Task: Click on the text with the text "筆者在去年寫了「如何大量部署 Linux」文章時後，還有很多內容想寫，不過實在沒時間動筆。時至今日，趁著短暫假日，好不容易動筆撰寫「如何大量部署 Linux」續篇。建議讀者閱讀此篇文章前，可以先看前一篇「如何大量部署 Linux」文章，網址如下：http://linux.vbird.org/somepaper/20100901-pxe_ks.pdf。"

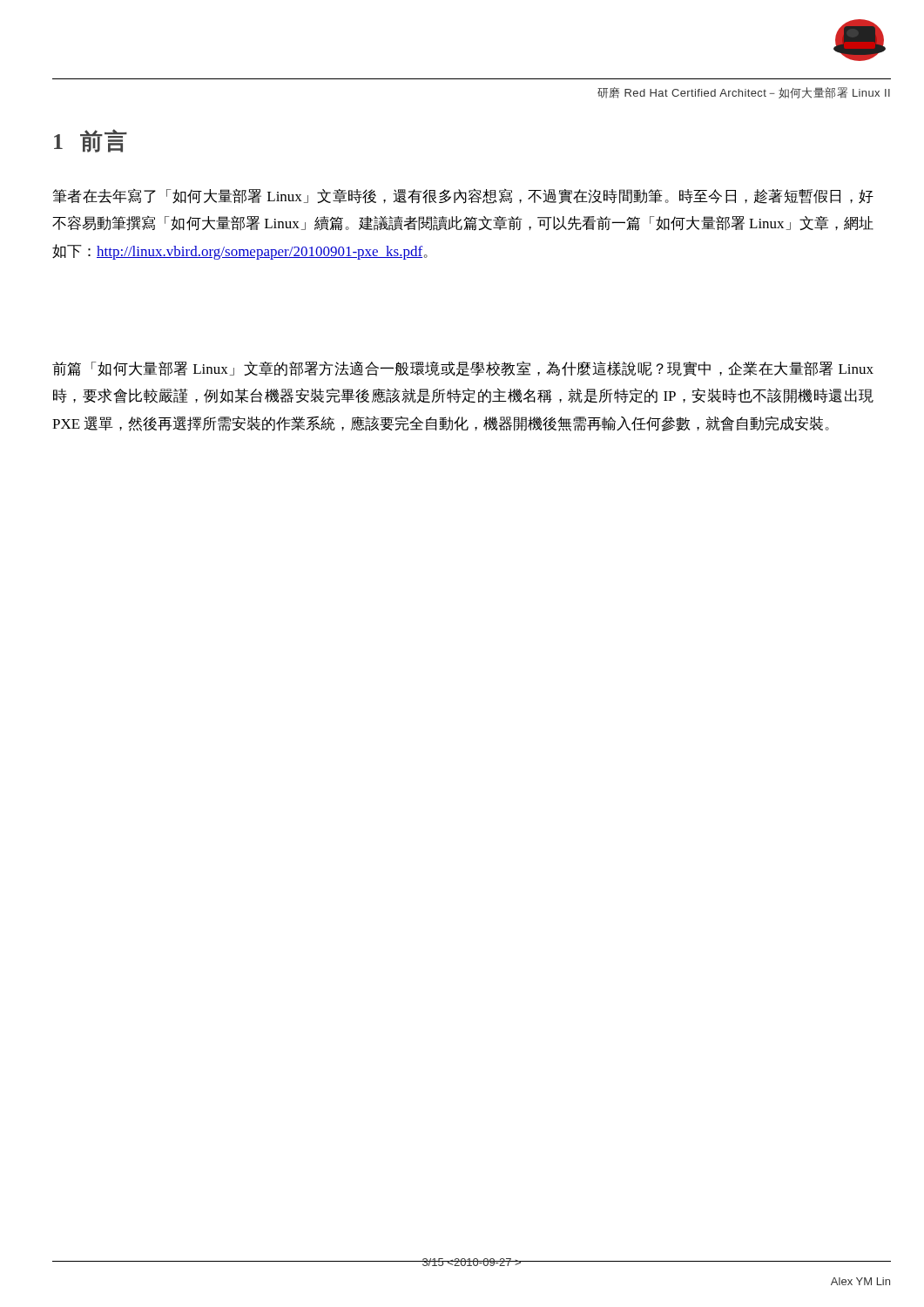Action: 463,224
